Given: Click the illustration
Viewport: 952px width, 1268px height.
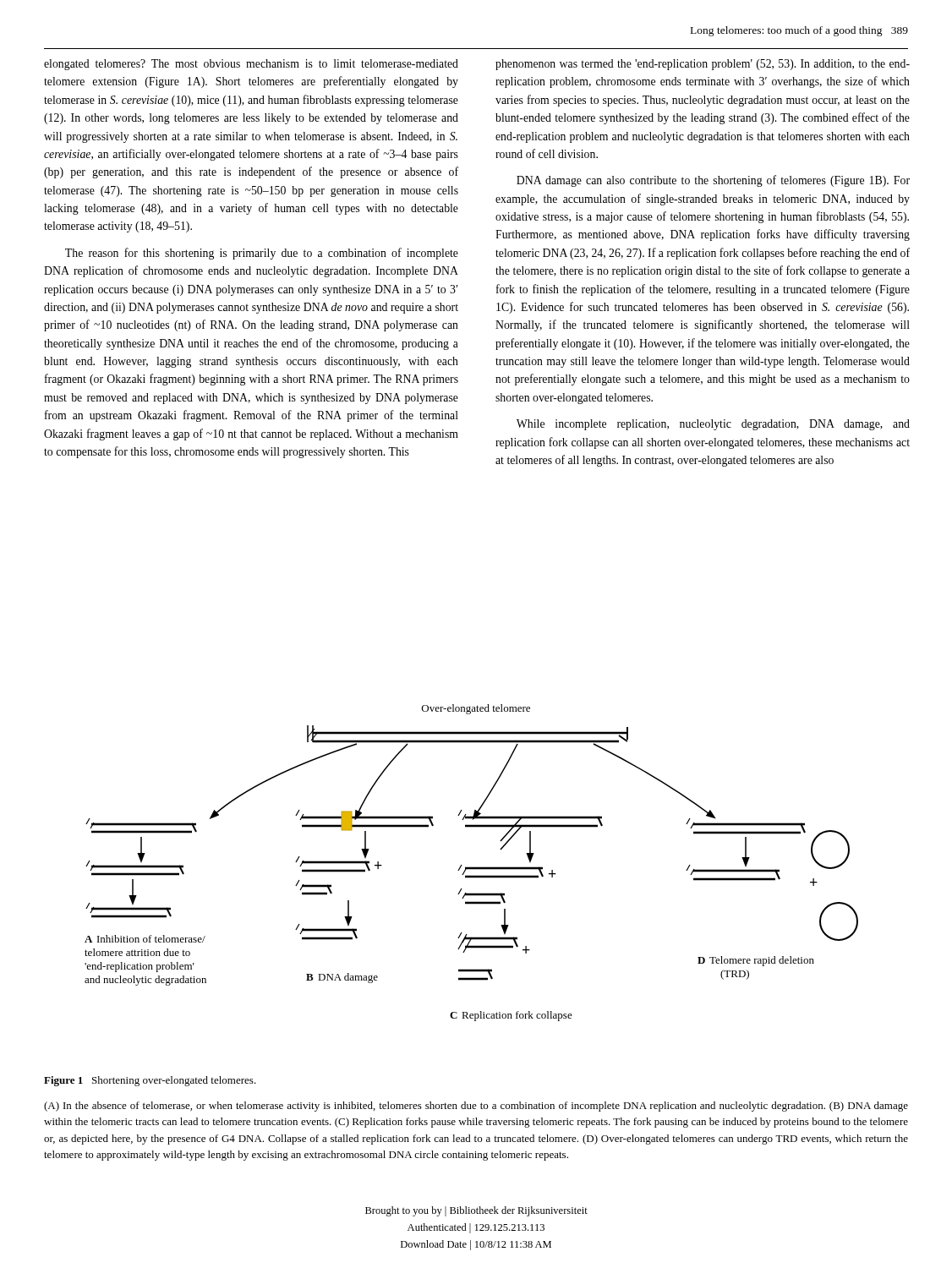Looking at the screenshot, I should point(476,875).
